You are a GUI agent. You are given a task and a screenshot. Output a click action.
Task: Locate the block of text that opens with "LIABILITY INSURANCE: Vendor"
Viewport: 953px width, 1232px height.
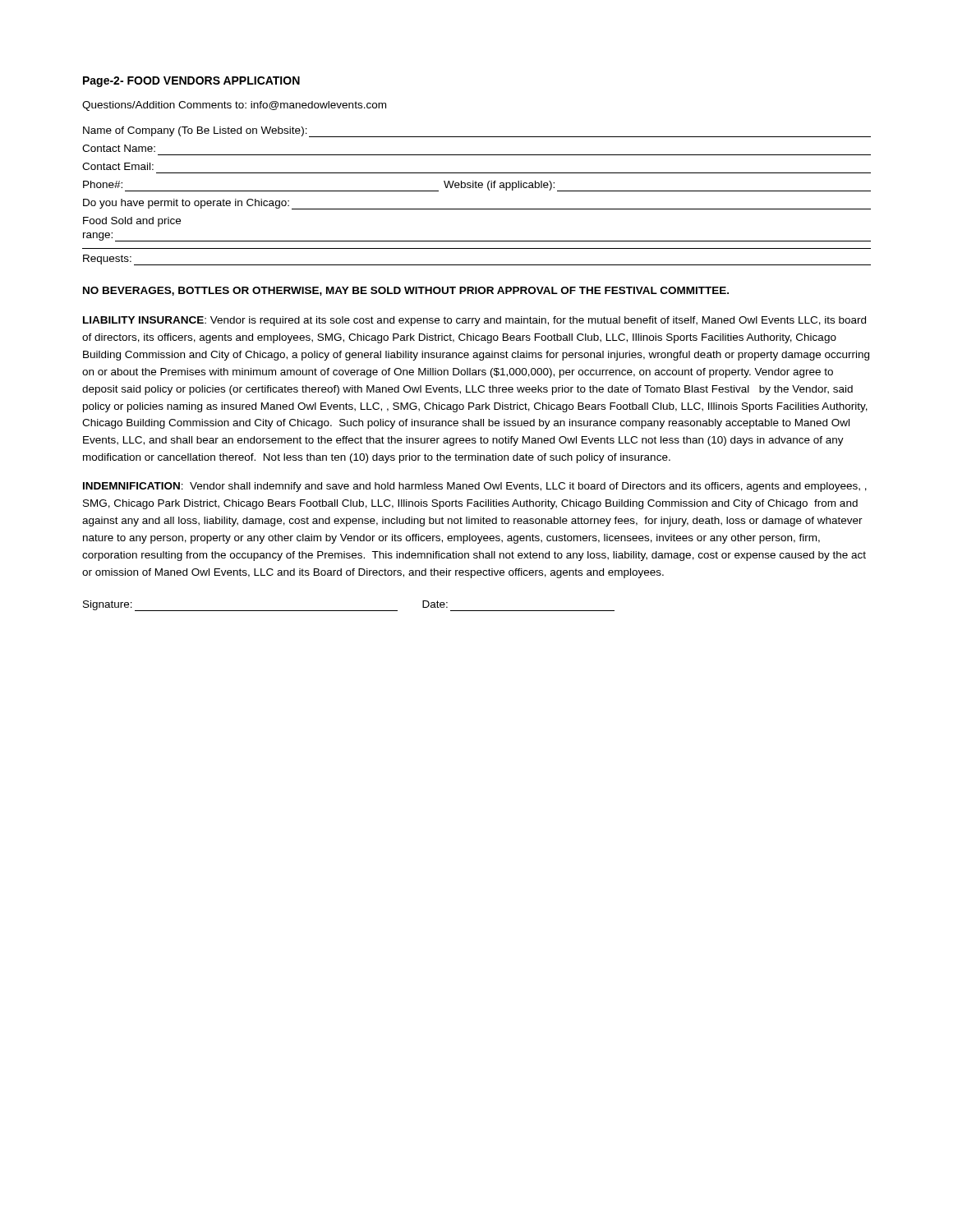(476, 389)
